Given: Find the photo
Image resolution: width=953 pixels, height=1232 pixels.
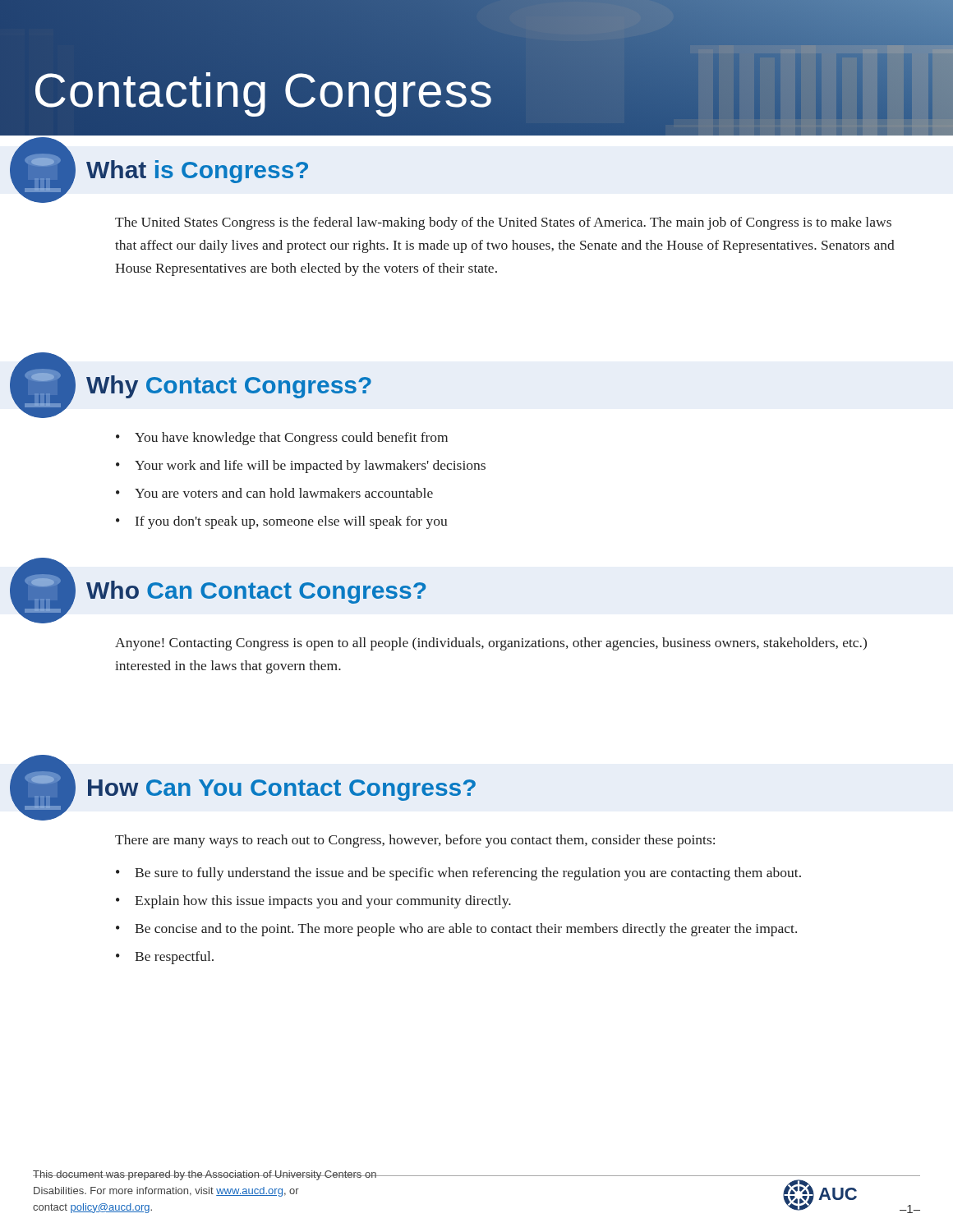Looking at the screenshot, I should pyautogui.click(x=476, y=68).
